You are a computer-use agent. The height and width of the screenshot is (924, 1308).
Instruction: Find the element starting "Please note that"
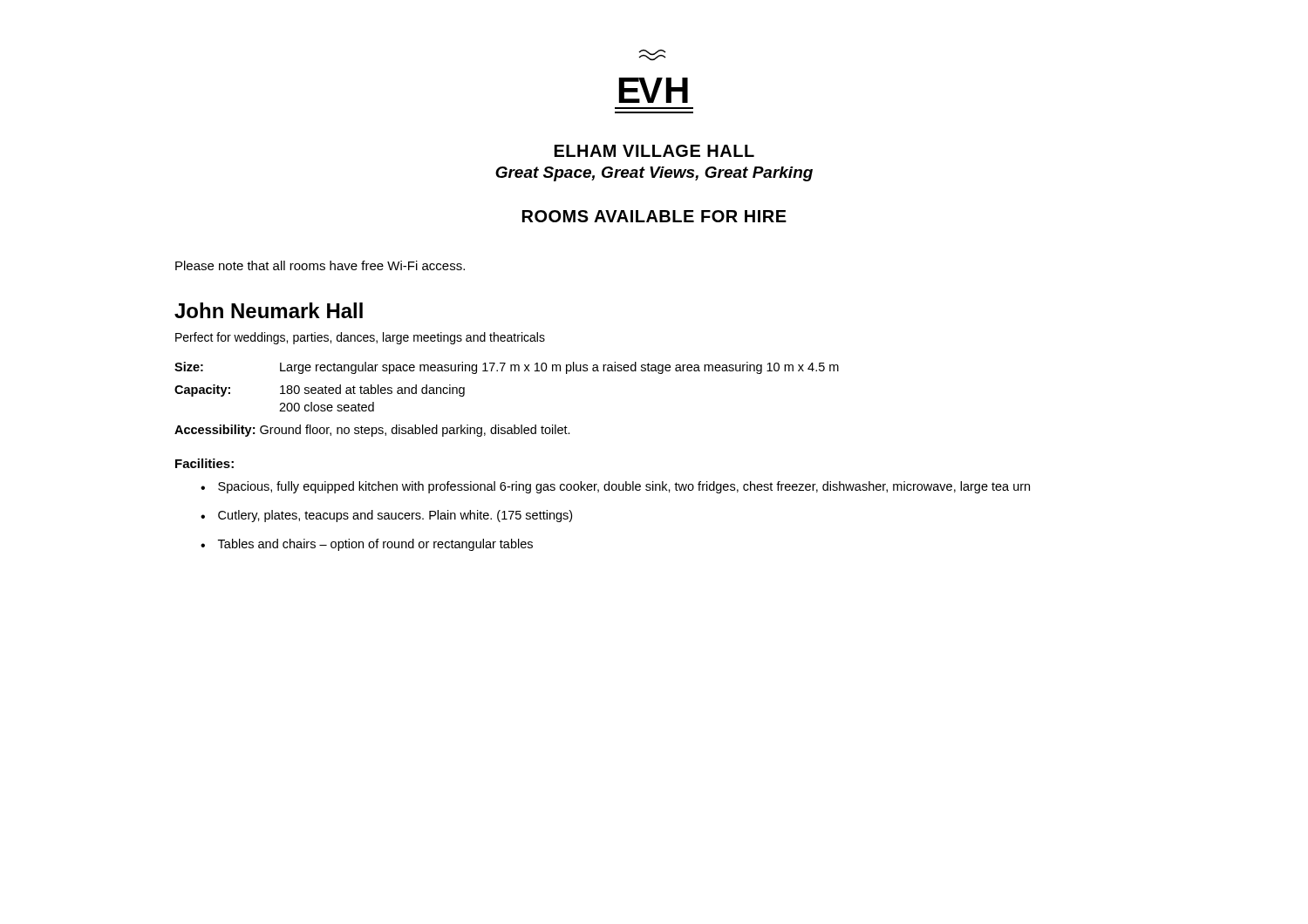point(320,265)
